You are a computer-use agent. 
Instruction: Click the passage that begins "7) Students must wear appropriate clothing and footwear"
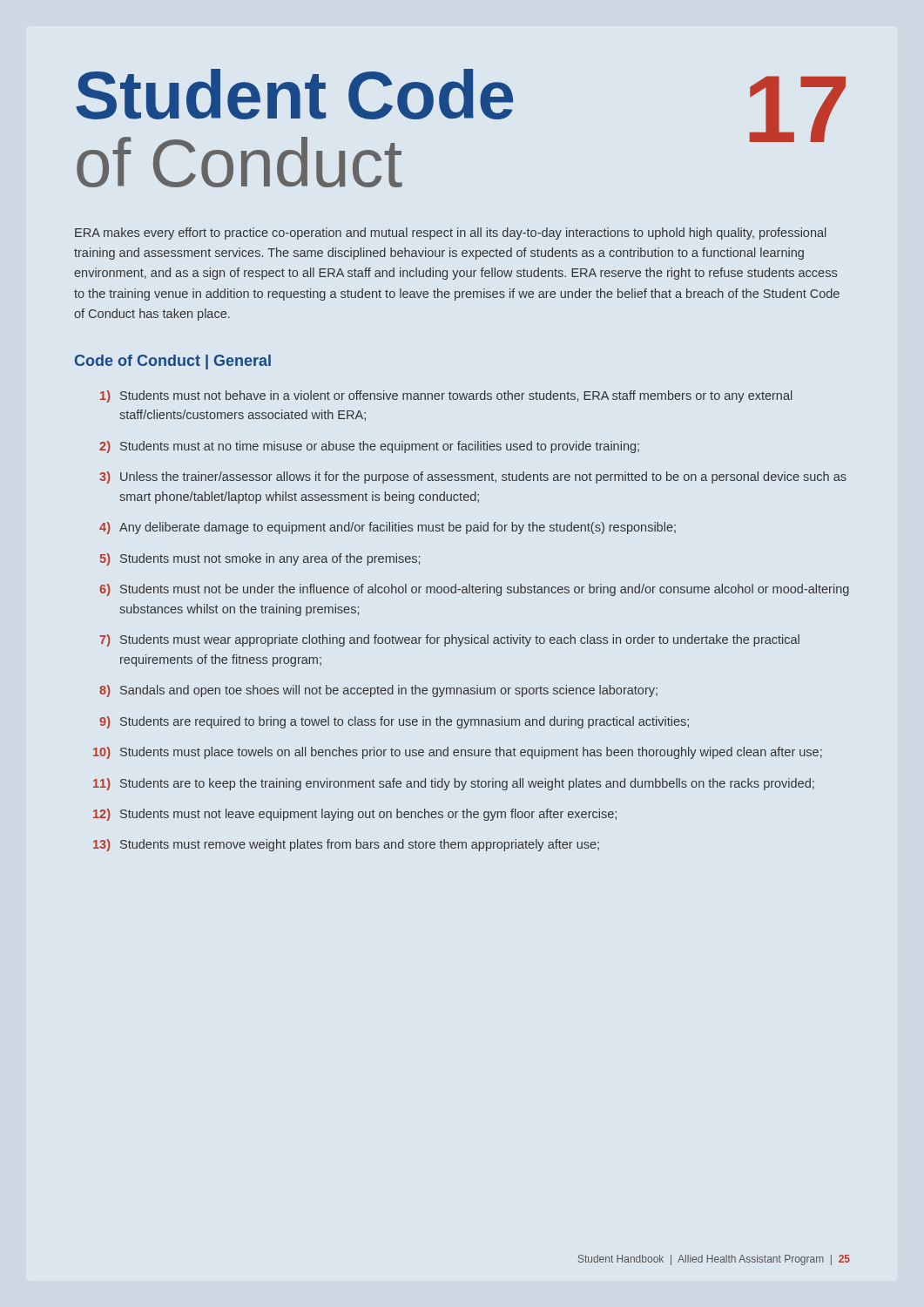(x=462, y=650)
